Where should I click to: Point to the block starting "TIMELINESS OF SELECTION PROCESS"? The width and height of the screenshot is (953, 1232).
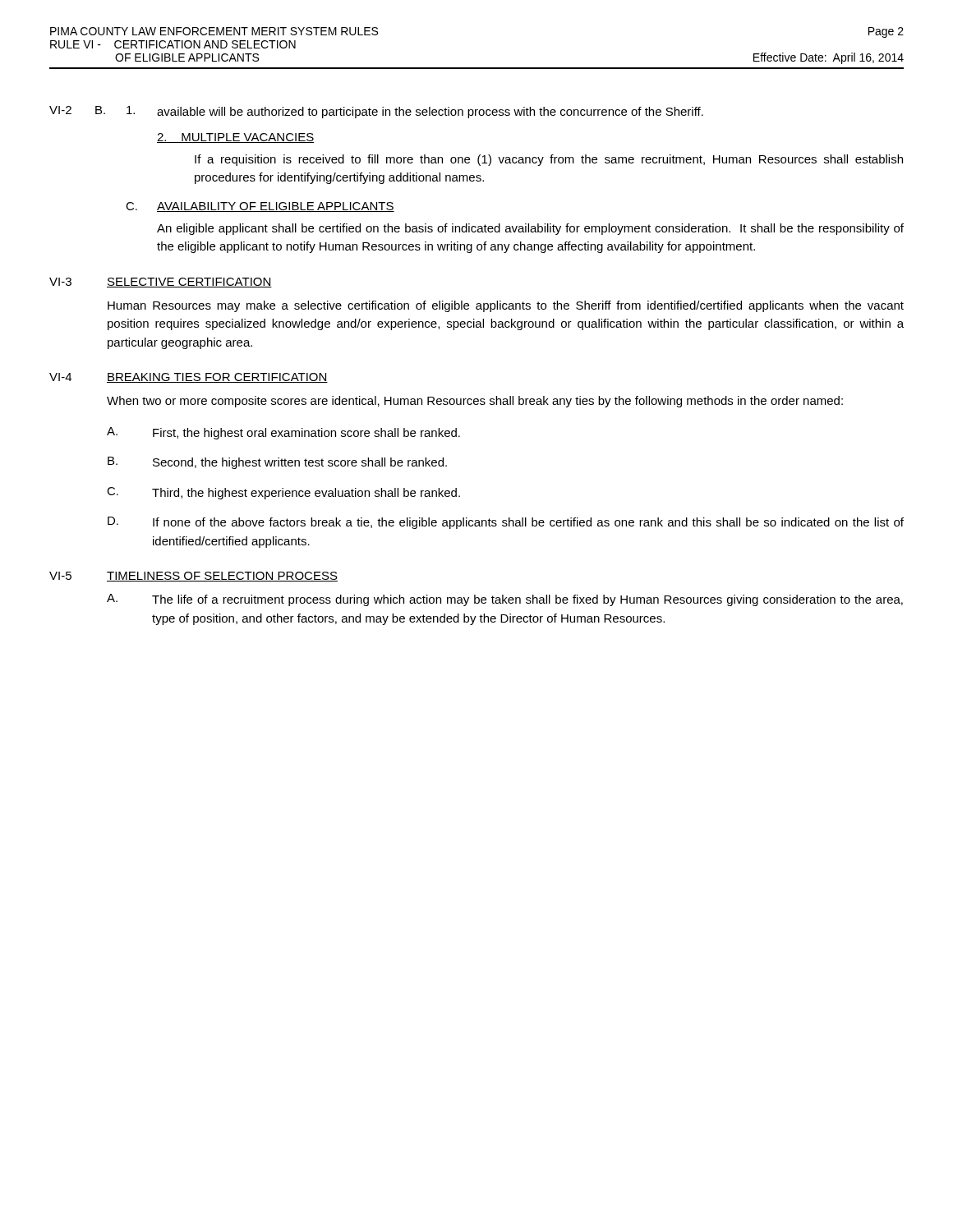pos(222,575)
